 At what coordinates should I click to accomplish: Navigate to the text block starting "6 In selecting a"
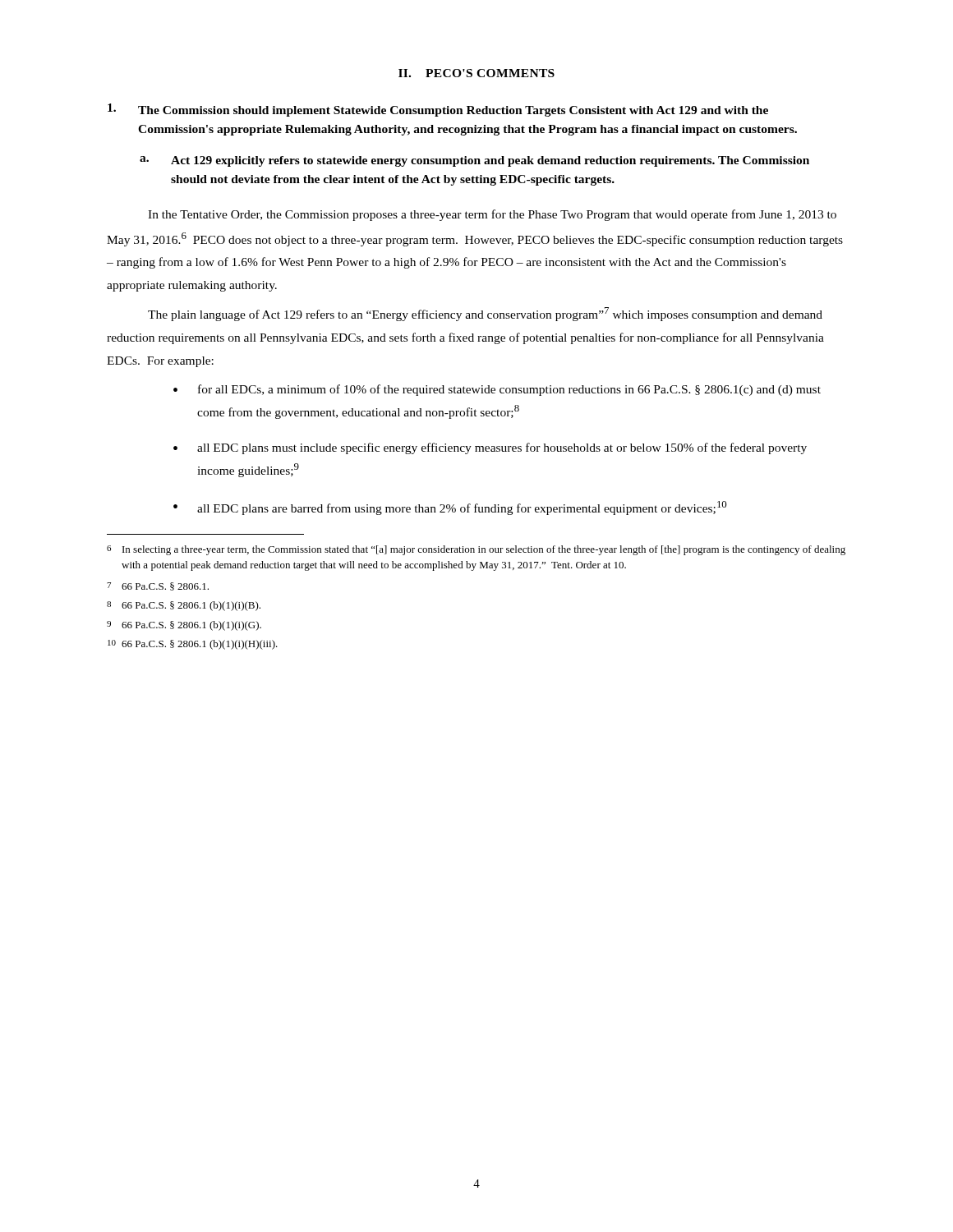[x=476, y=557]
